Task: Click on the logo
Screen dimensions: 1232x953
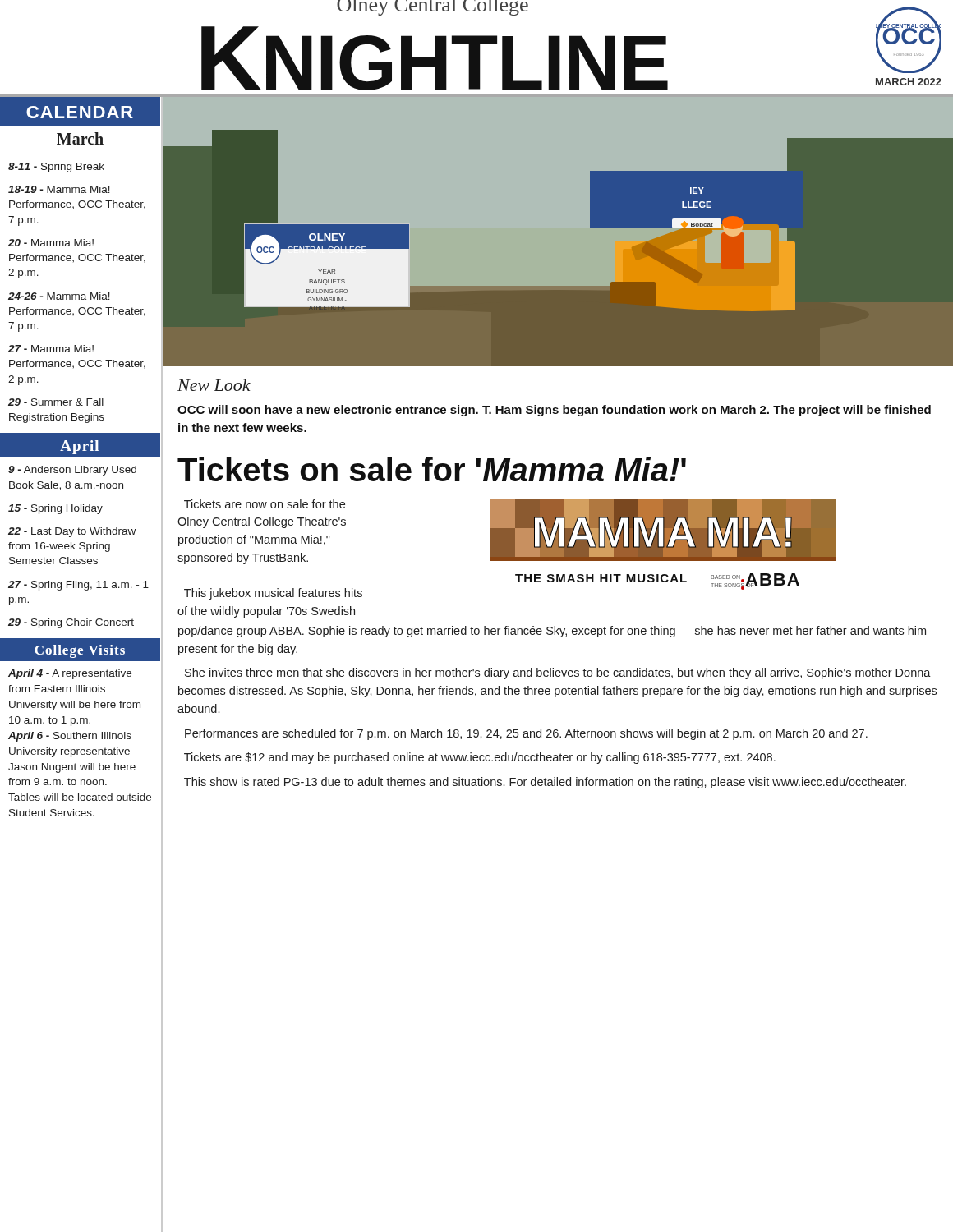Action: (663, 547)
